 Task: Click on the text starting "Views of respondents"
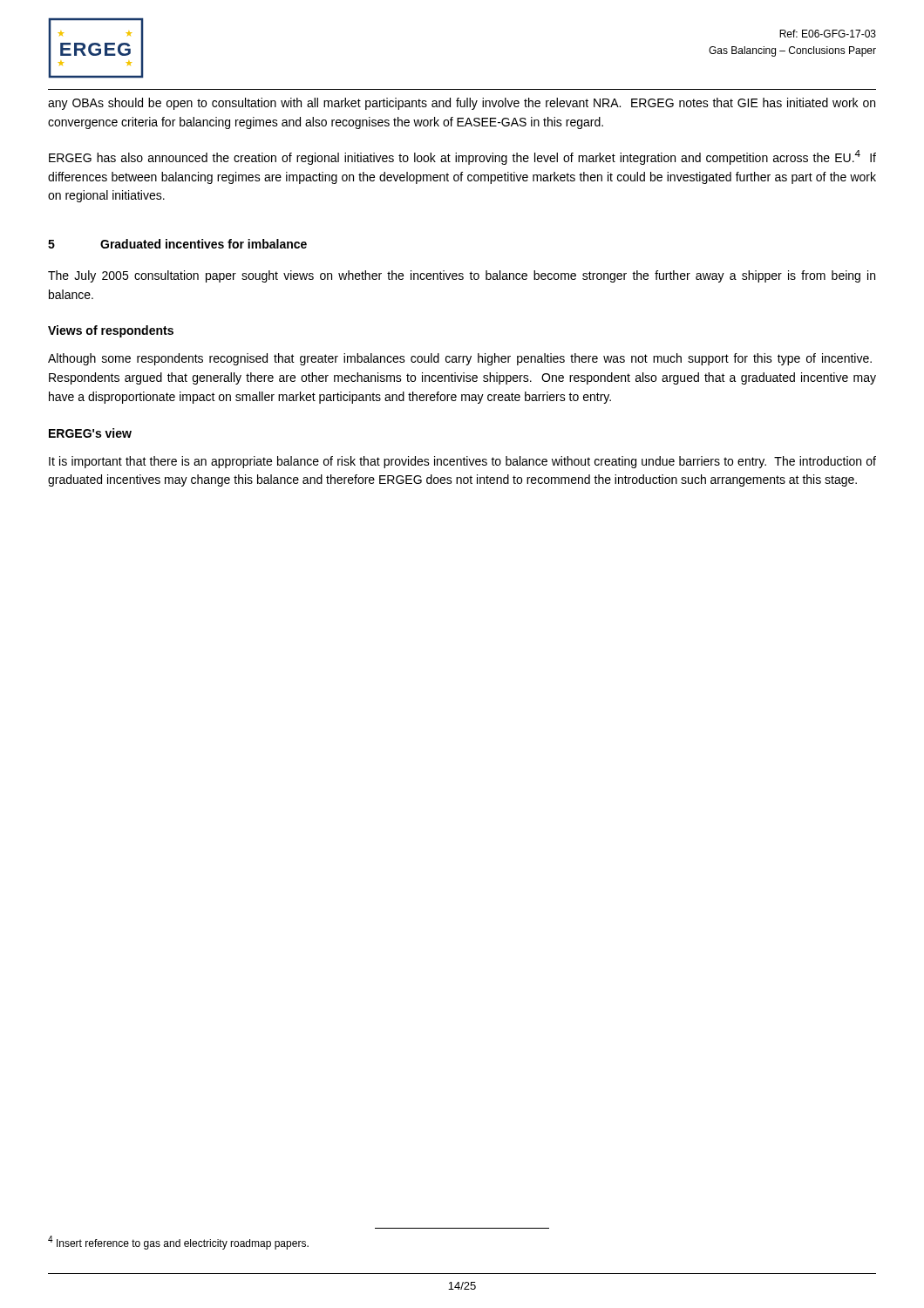pos(111,331)
